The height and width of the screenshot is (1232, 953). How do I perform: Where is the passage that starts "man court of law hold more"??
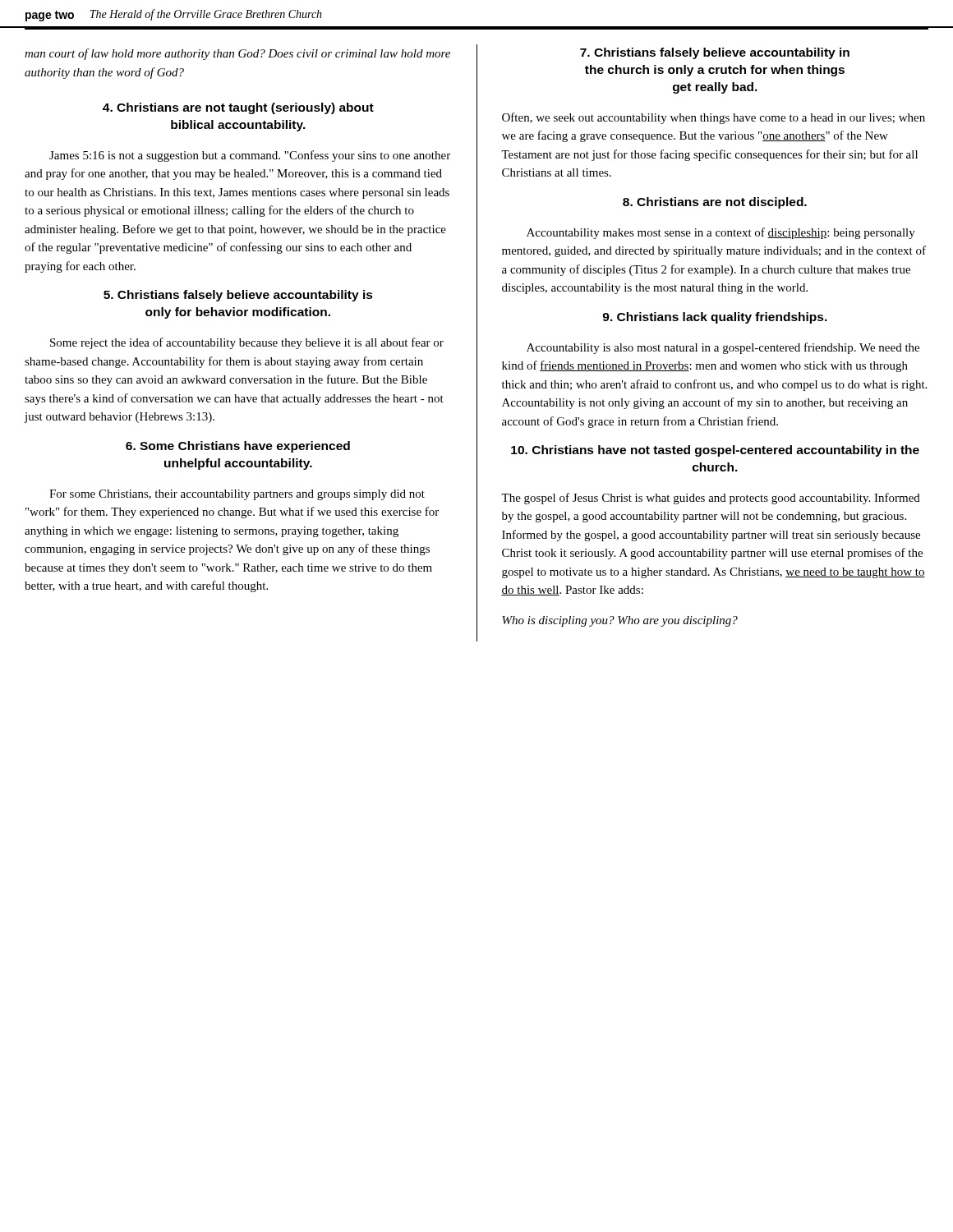click(x=238, y=63)
